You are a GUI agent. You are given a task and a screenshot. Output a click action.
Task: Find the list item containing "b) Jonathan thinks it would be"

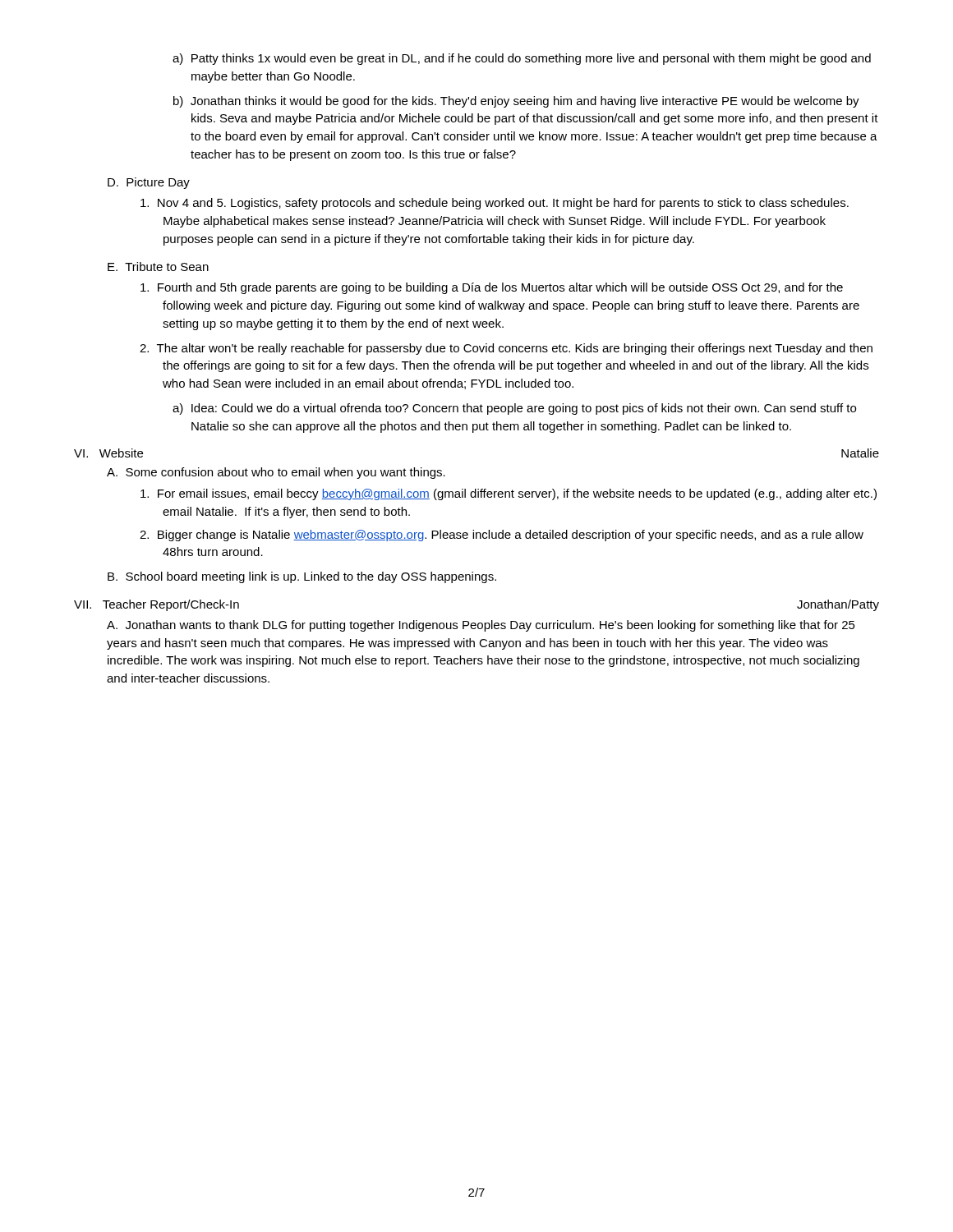point(525,127)
